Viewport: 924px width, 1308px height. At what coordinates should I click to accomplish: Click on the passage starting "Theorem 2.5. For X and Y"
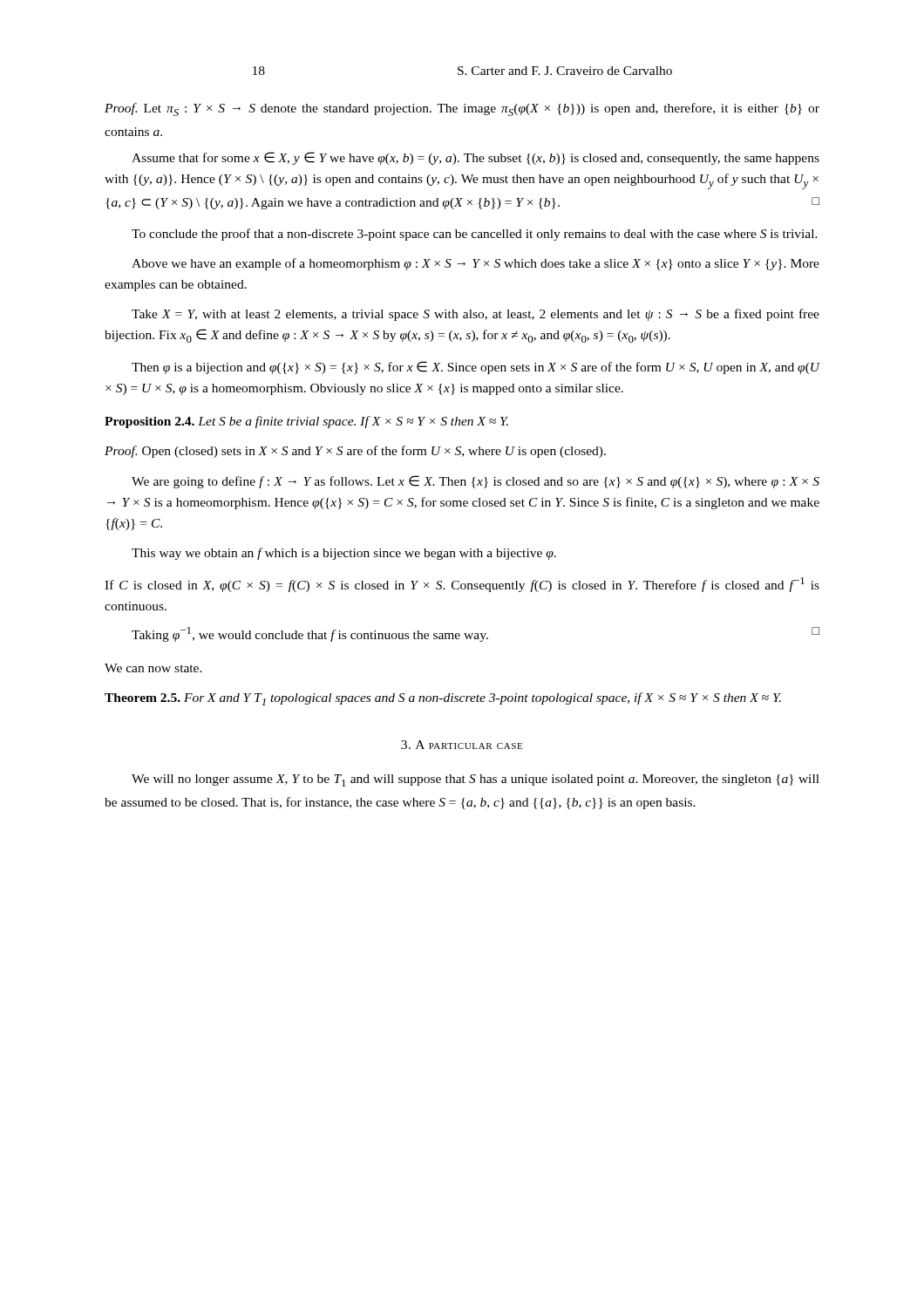pyautogui.click(x=462, y=699)
